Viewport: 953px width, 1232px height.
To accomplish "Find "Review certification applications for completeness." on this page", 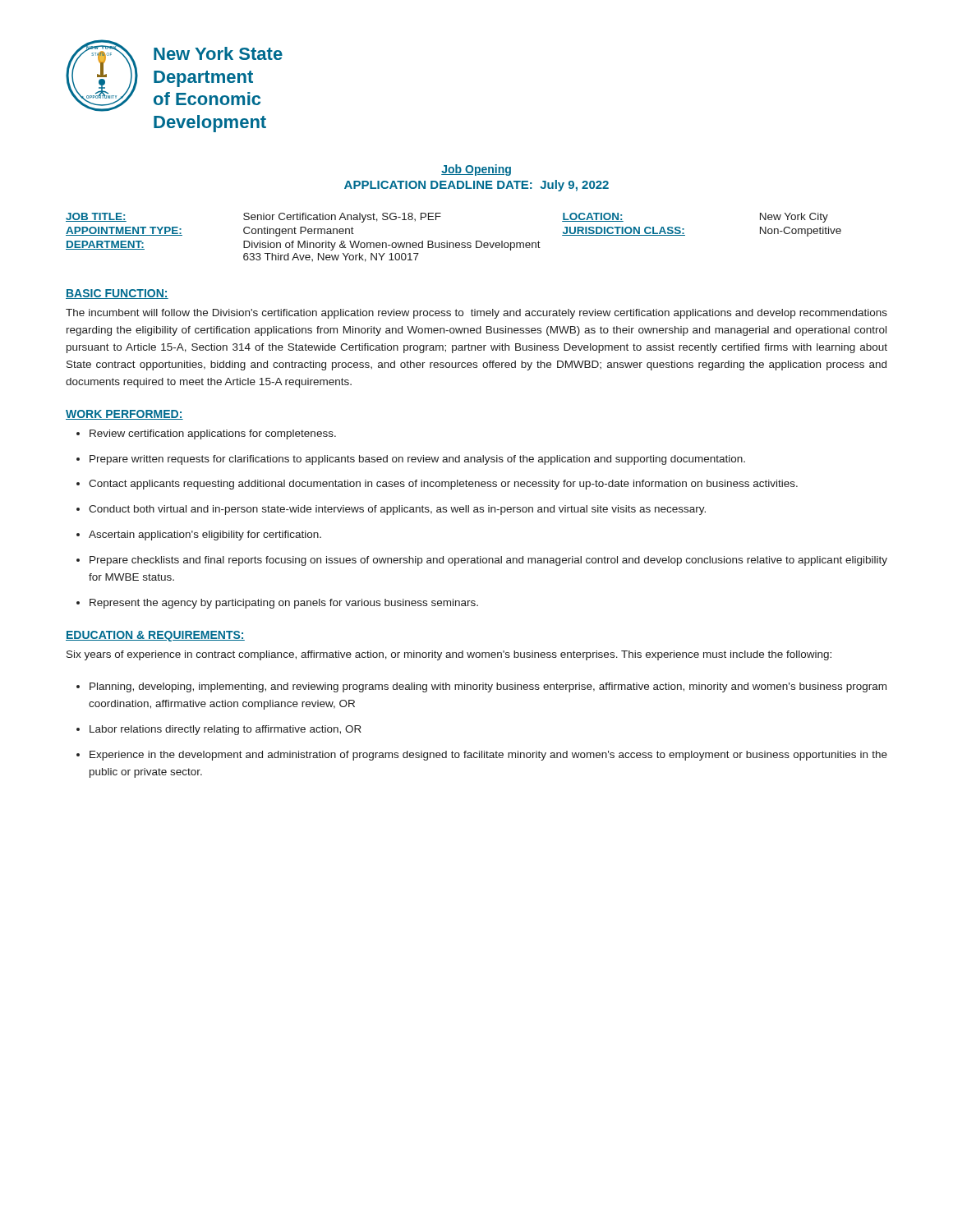I will 213,433.
